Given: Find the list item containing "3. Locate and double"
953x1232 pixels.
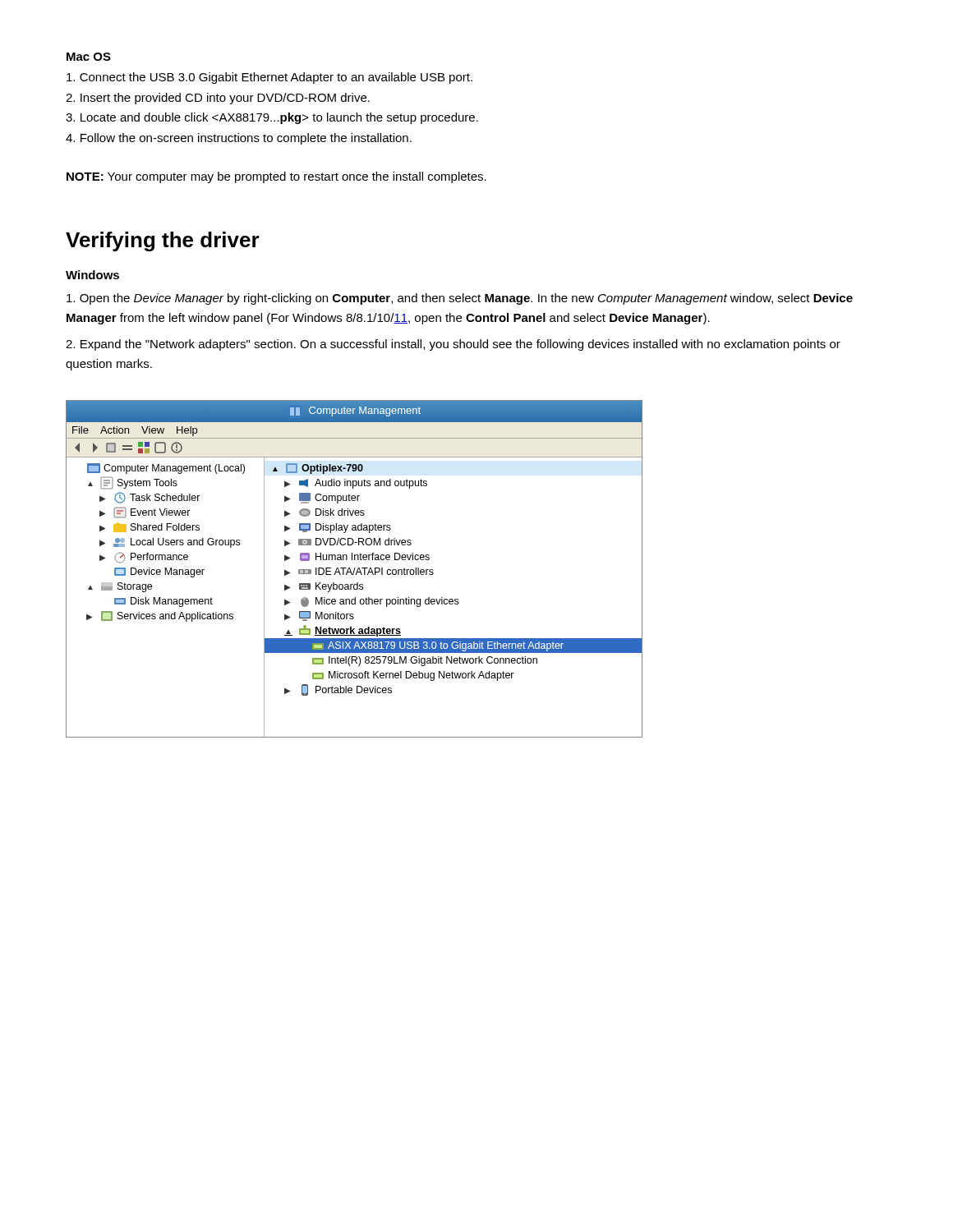Looking at the screenshot, I should point(272,117).
